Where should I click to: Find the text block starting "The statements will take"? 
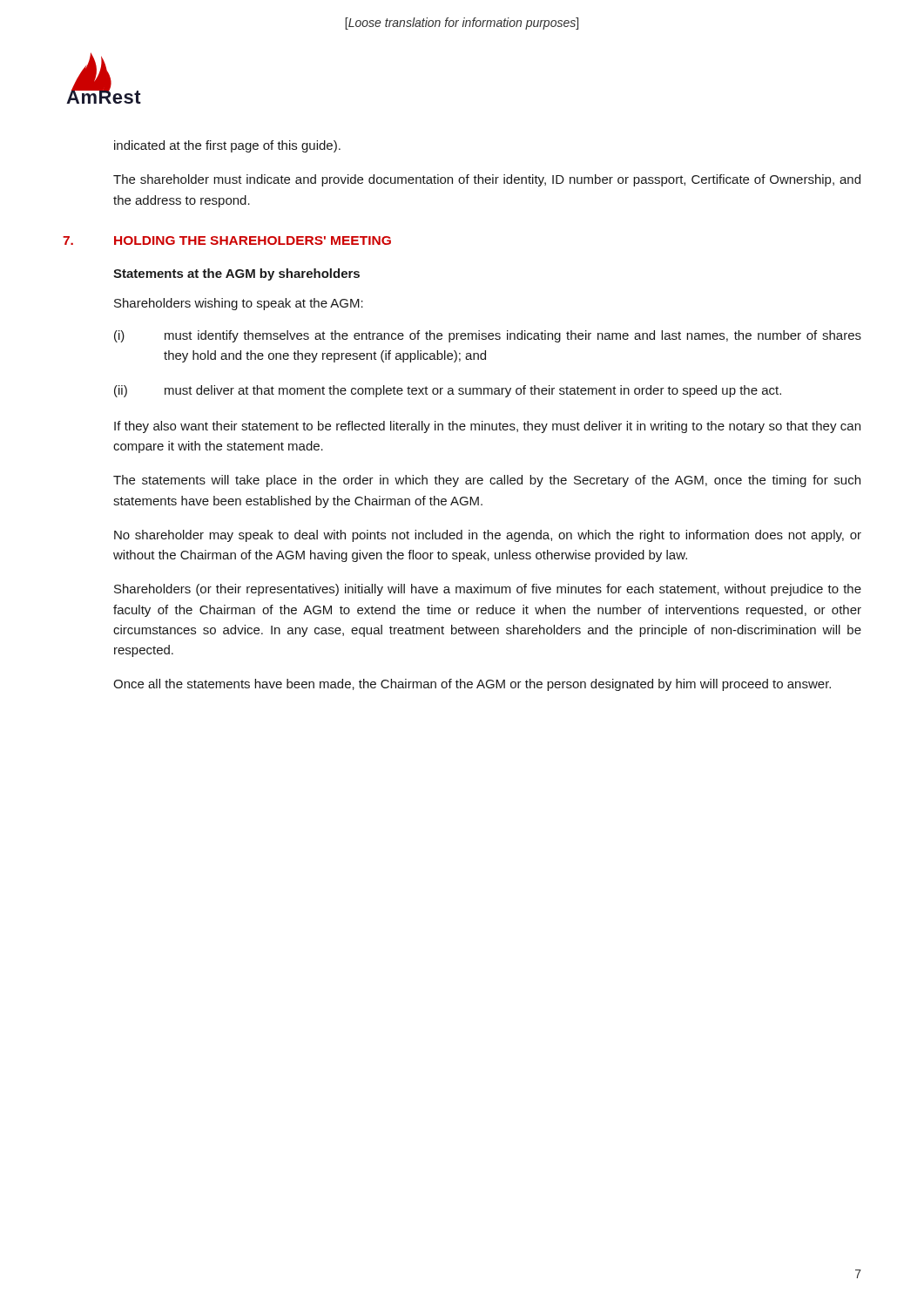pos(487,490)
